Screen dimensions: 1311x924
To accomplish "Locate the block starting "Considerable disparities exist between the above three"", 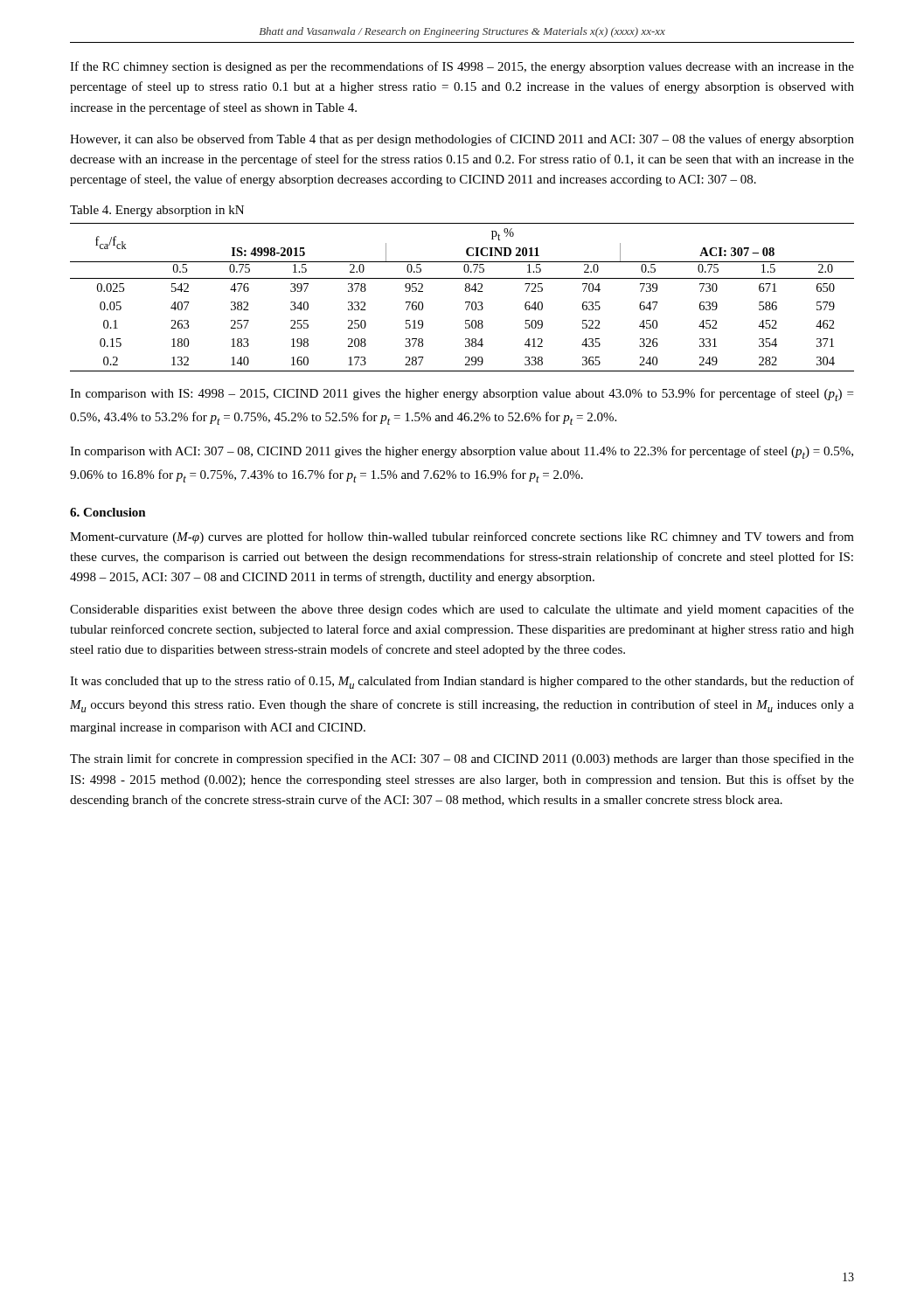I will tap(462, 629).
